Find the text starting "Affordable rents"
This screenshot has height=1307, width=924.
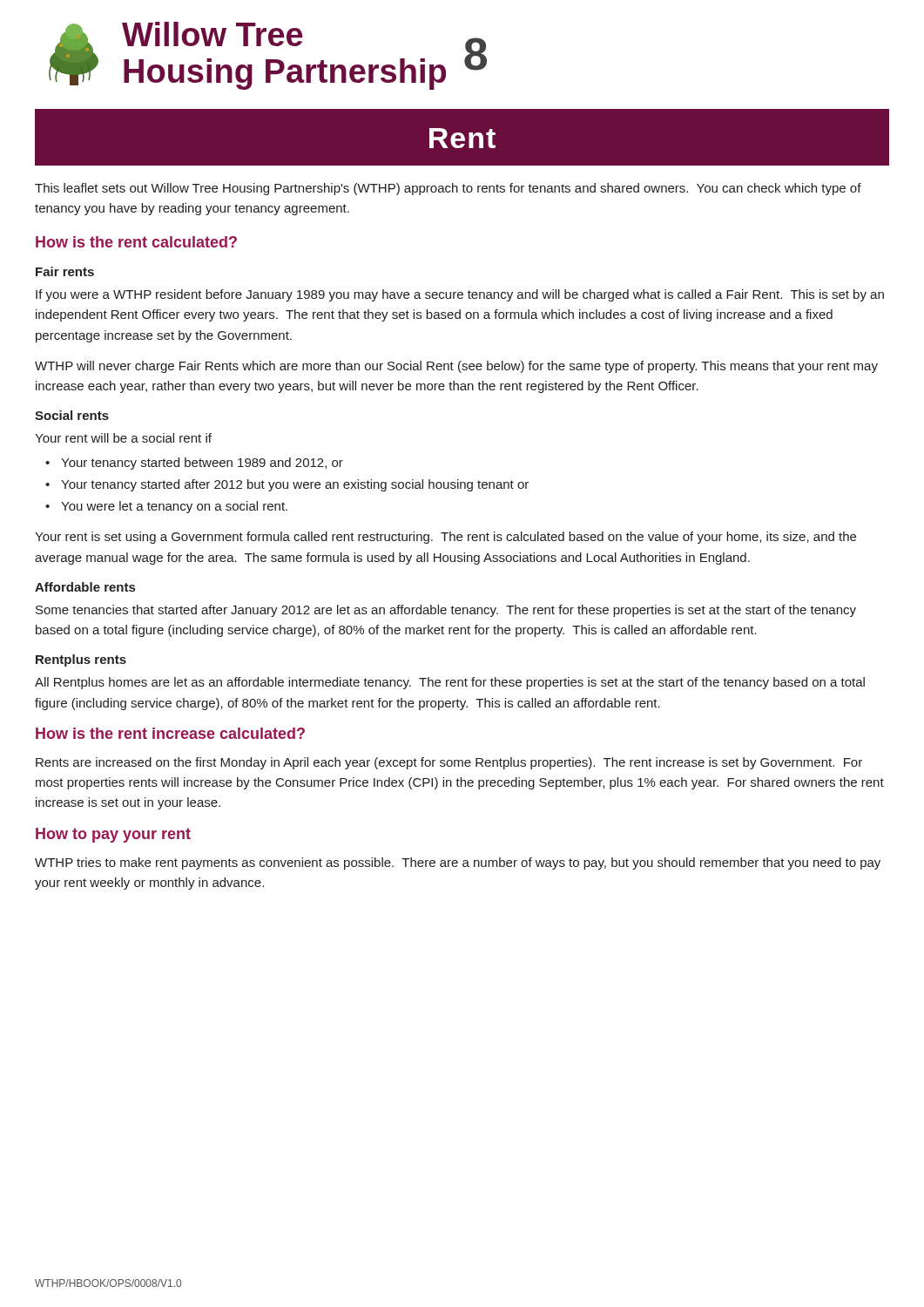[x=85, y=587]
